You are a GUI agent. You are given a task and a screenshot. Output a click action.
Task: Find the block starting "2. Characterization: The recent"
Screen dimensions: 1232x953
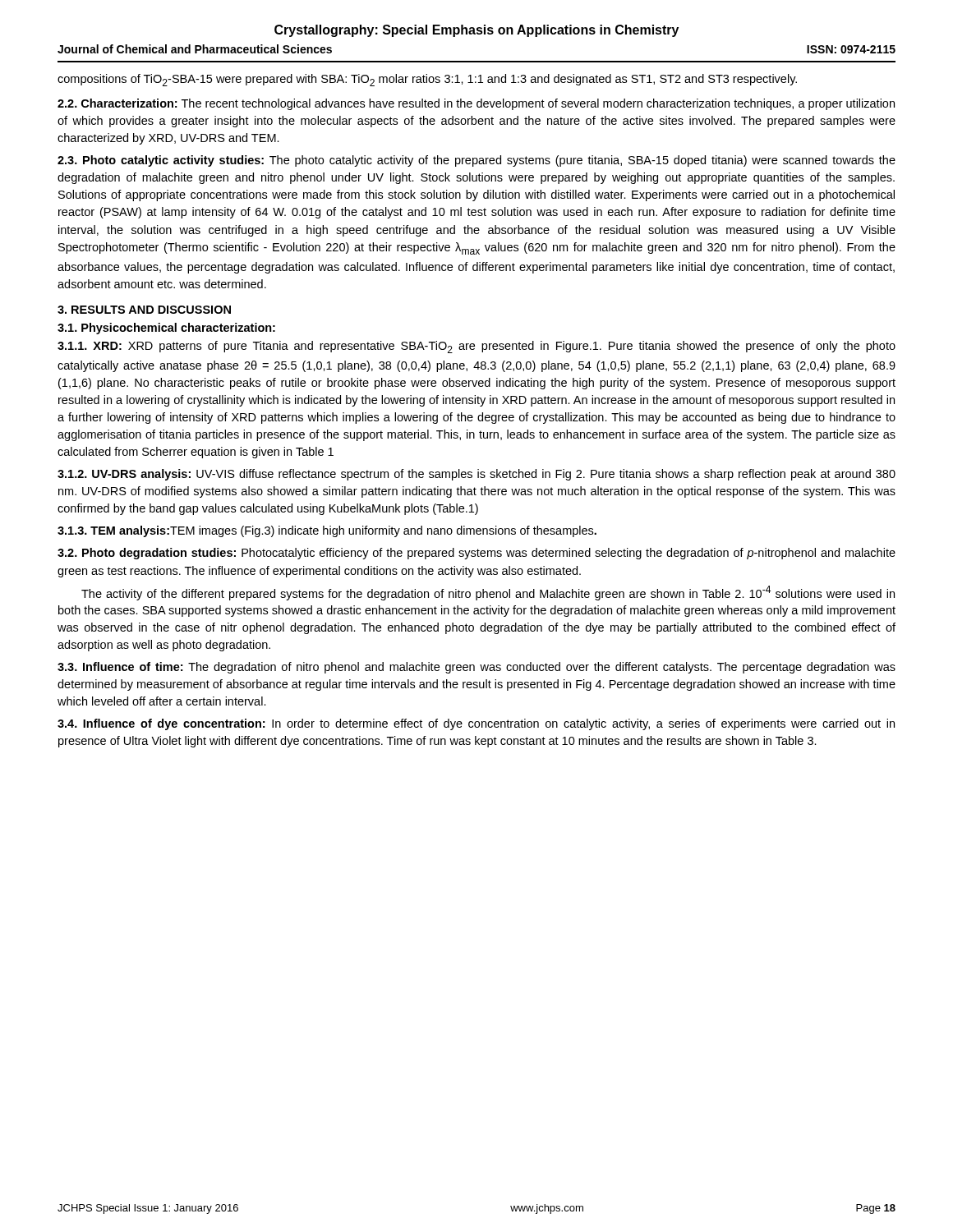pos(476,121)
